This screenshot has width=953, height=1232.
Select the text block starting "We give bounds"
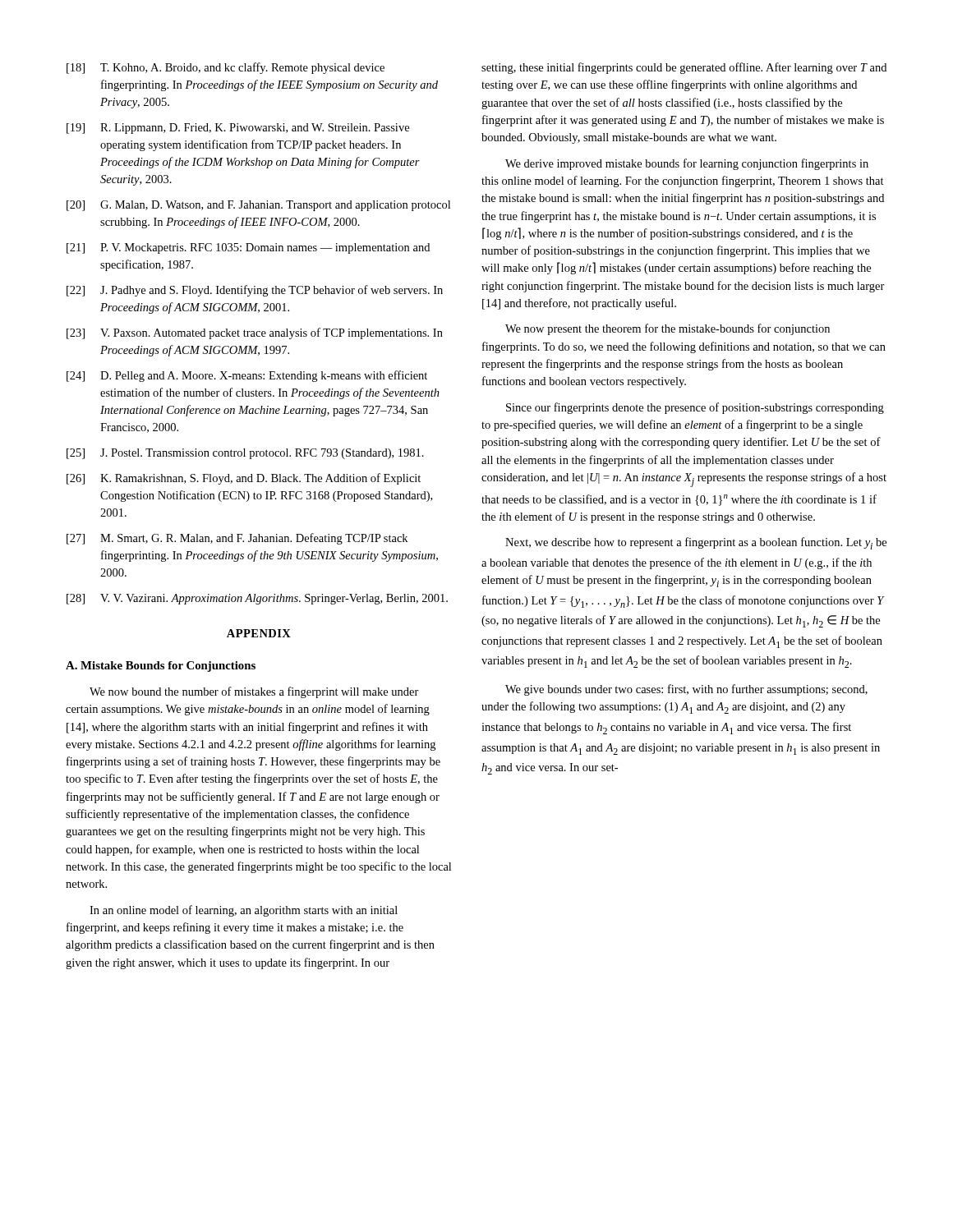click(x=681, y=730)
